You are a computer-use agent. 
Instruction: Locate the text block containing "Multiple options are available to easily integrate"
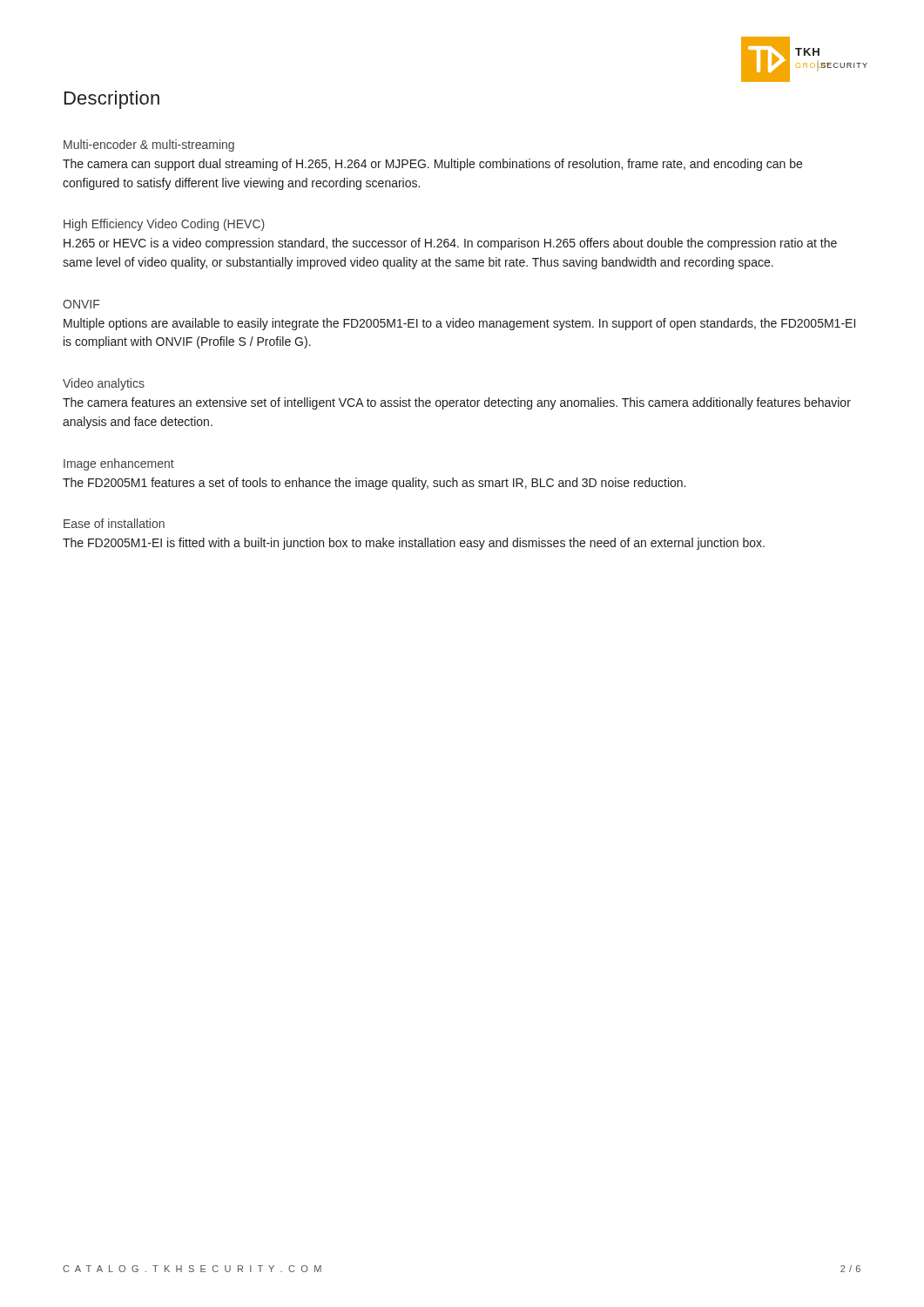tap(460, 333)
